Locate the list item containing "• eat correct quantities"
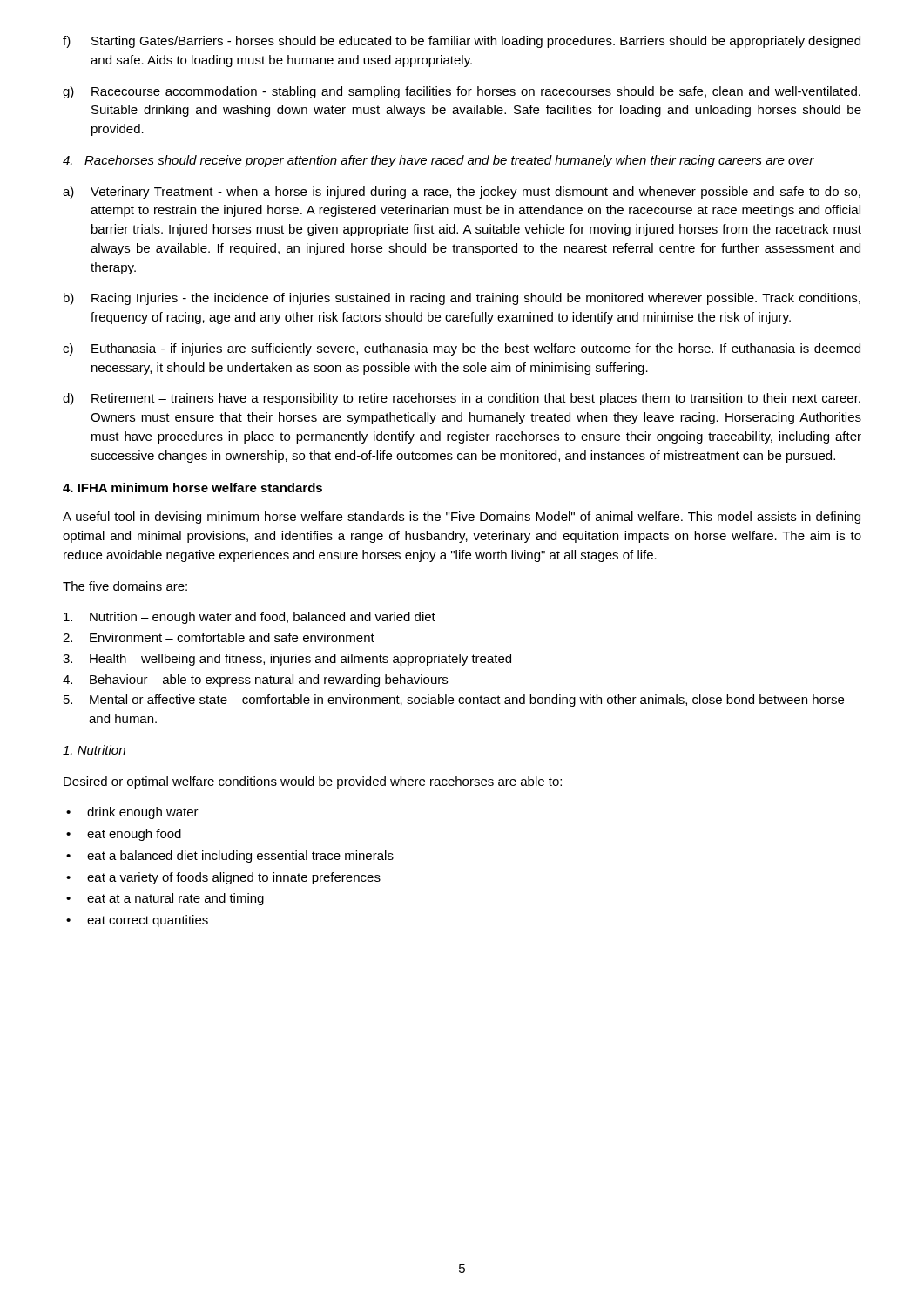 (x=137, y=921)
